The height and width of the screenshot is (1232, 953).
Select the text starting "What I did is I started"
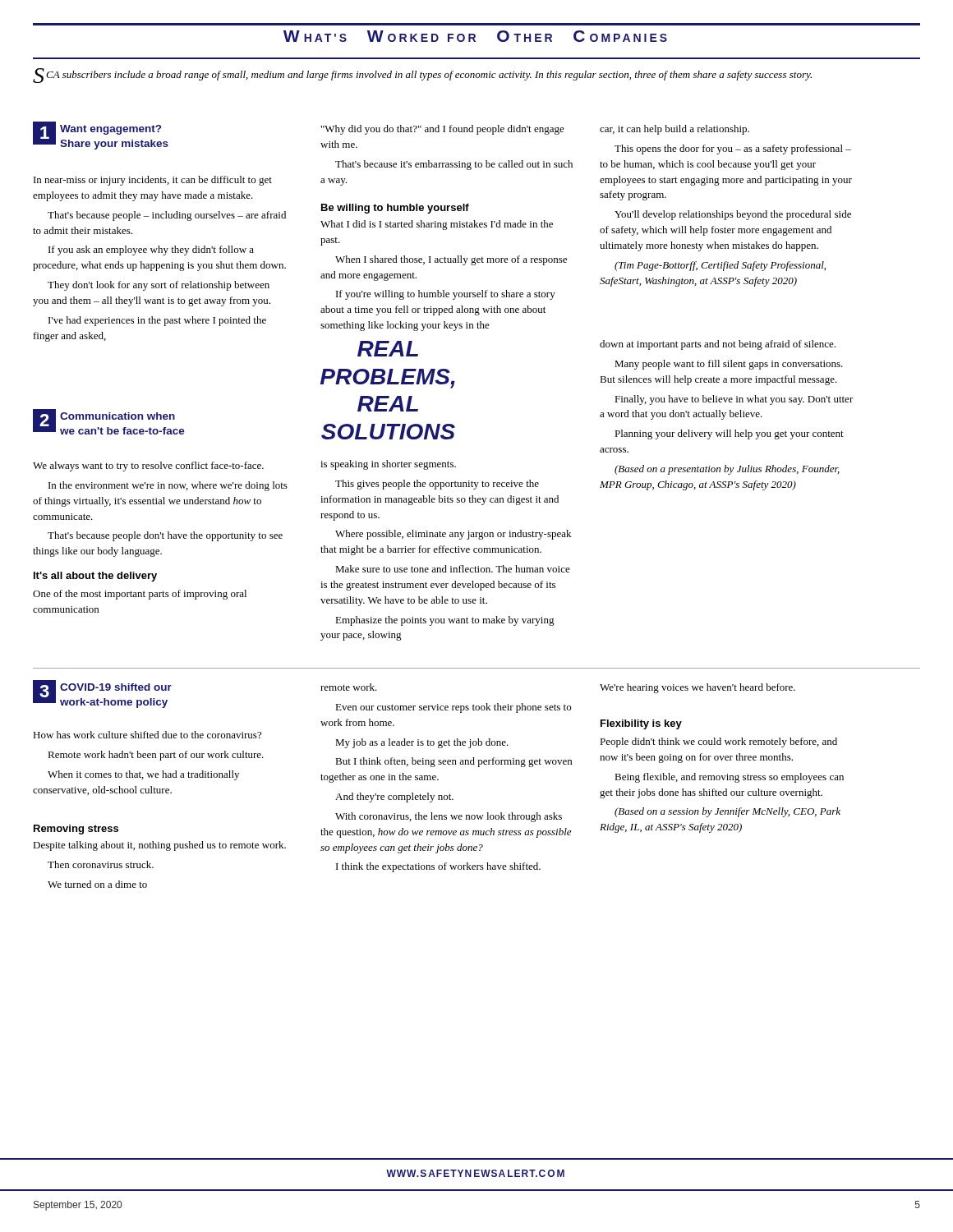click(x=437, y=225)
